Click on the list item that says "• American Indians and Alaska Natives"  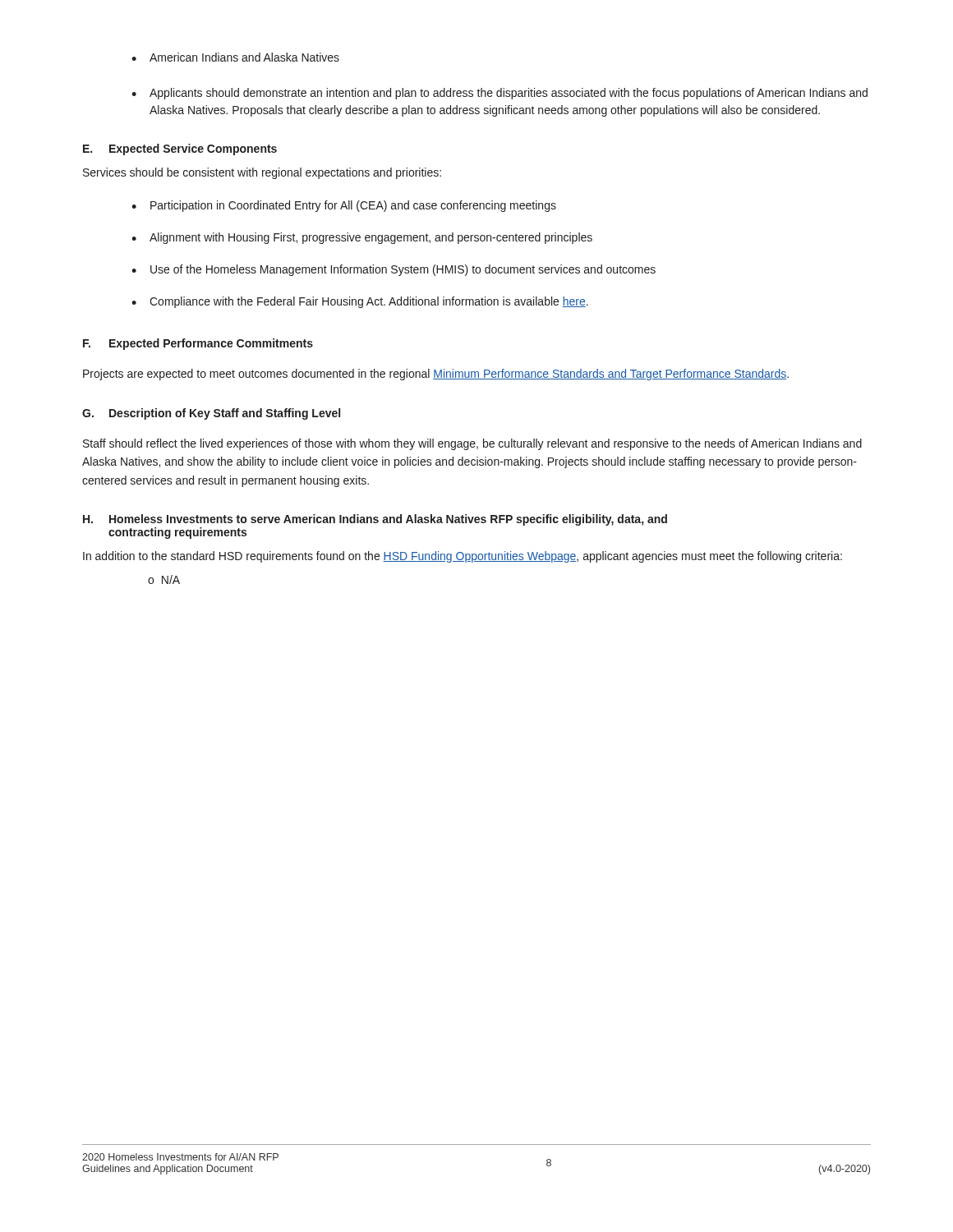[235, 60]
